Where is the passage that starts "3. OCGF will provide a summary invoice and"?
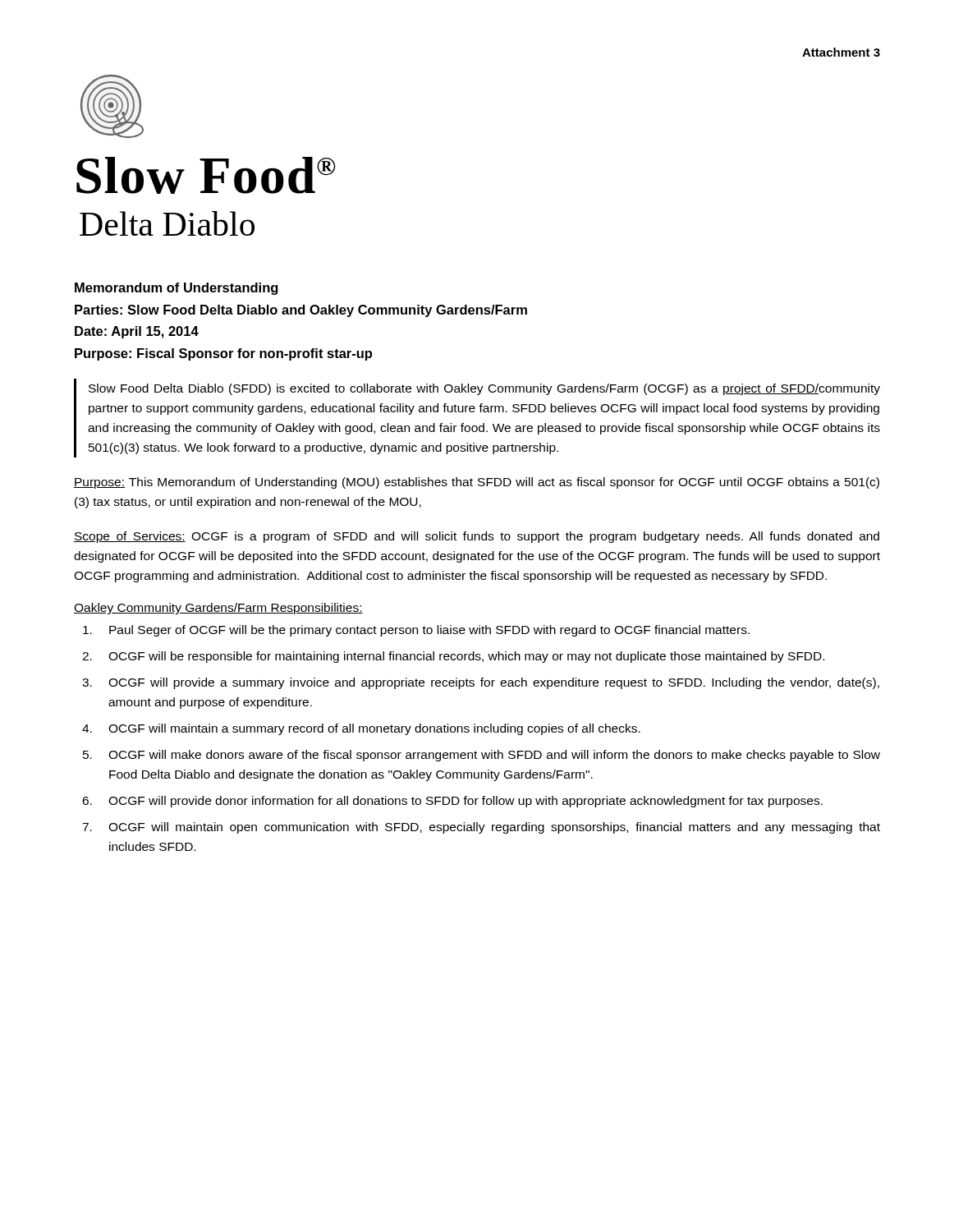954x1232 pixels. pyautogui.click(x=481, y=693)
